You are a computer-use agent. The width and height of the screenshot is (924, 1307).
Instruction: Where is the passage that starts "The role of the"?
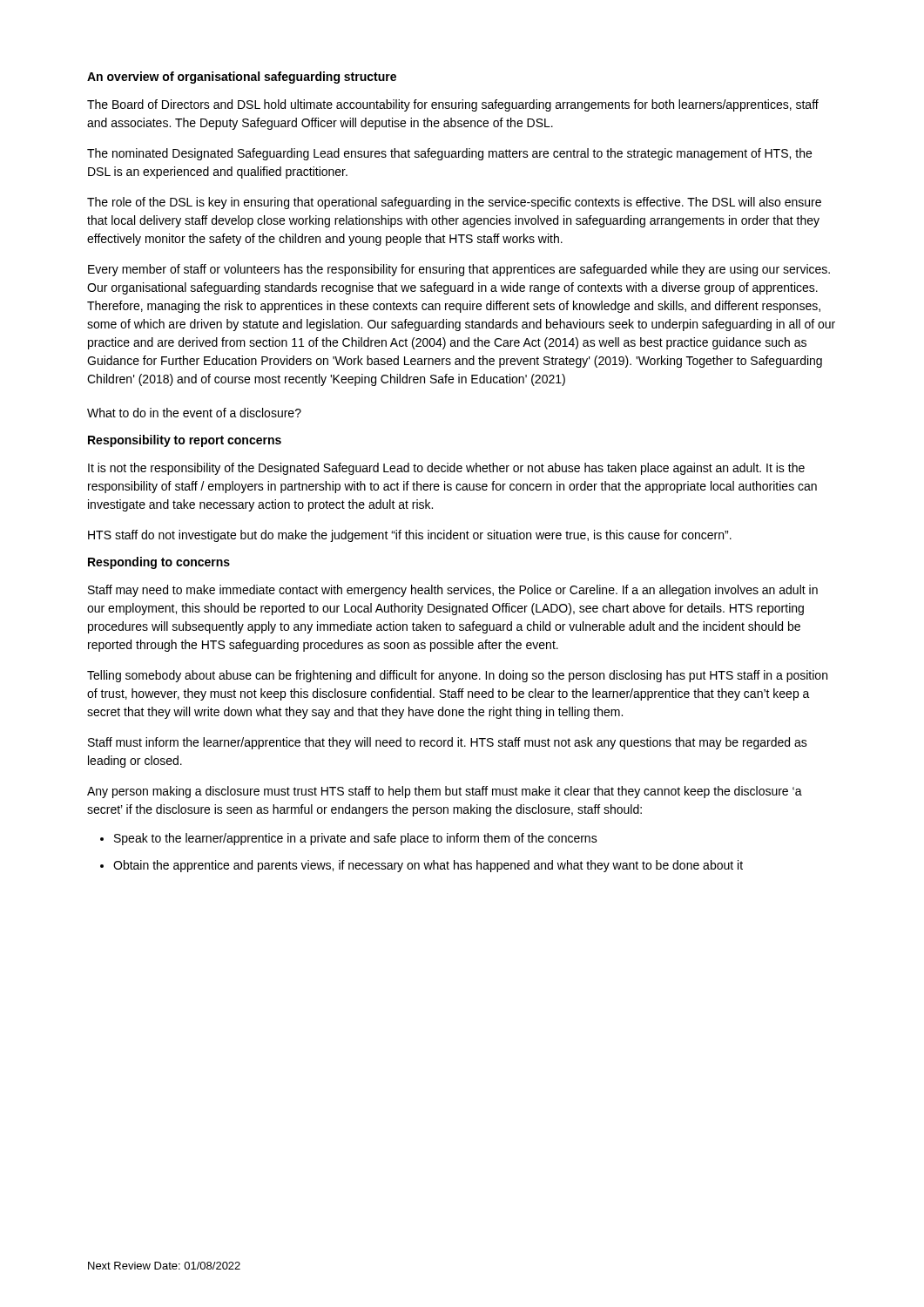tap(462, 221)
